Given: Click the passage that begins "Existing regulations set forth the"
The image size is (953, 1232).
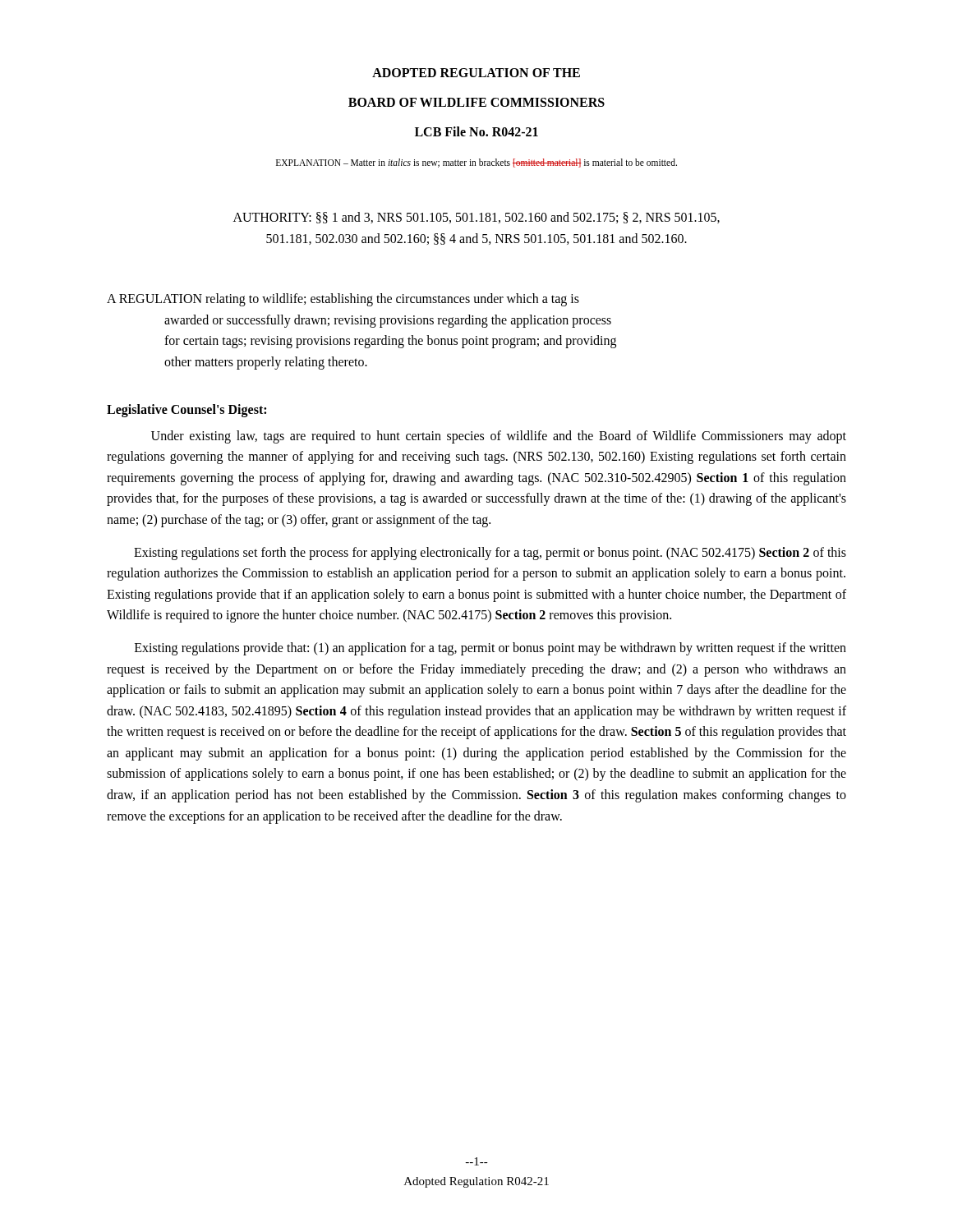Looking at the screenshot, I should [x=476, y=584].
